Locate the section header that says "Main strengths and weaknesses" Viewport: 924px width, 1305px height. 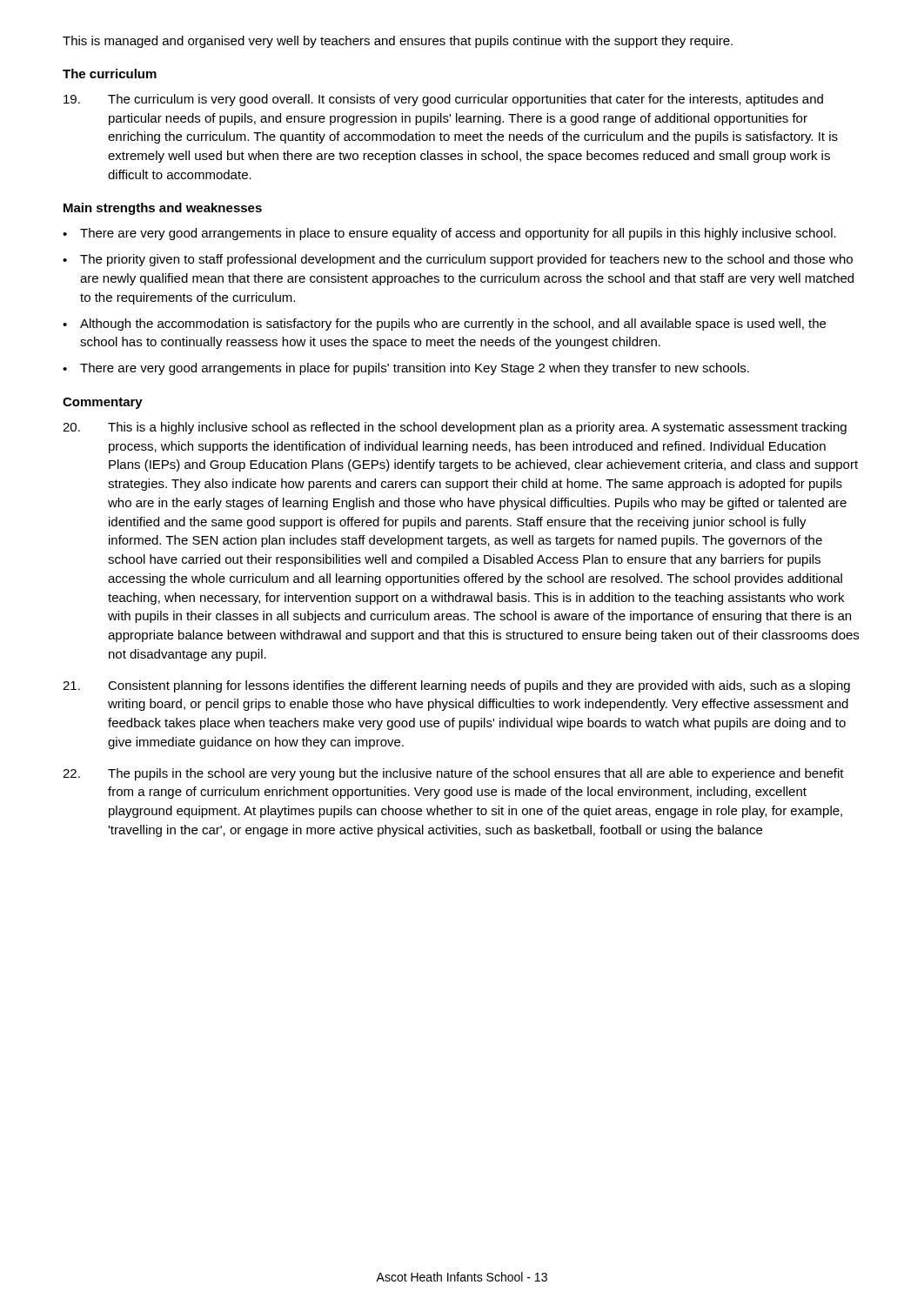[x=162, y=207]
